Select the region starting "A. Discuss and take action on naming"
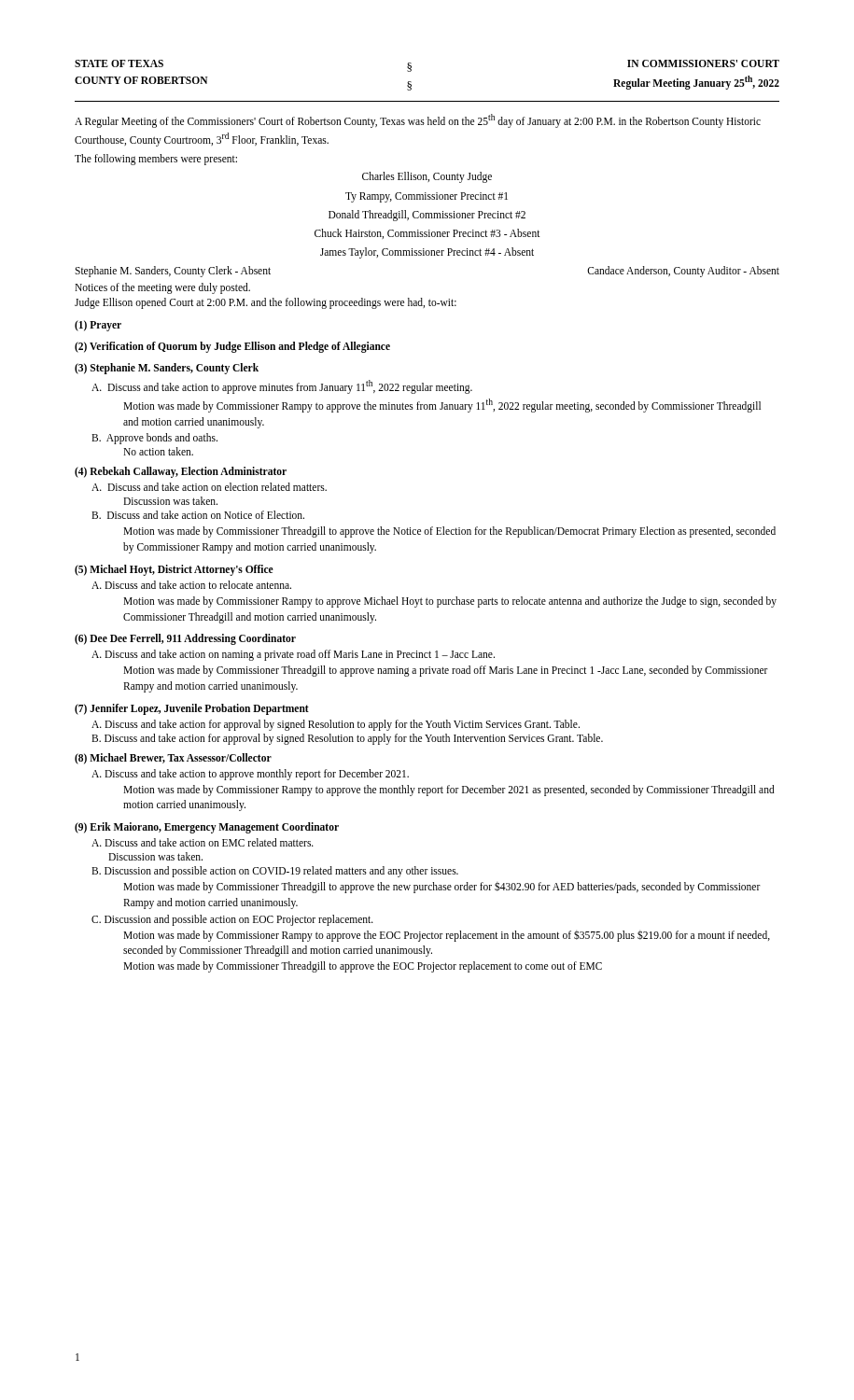854x1400 pixels. point(293,654)
